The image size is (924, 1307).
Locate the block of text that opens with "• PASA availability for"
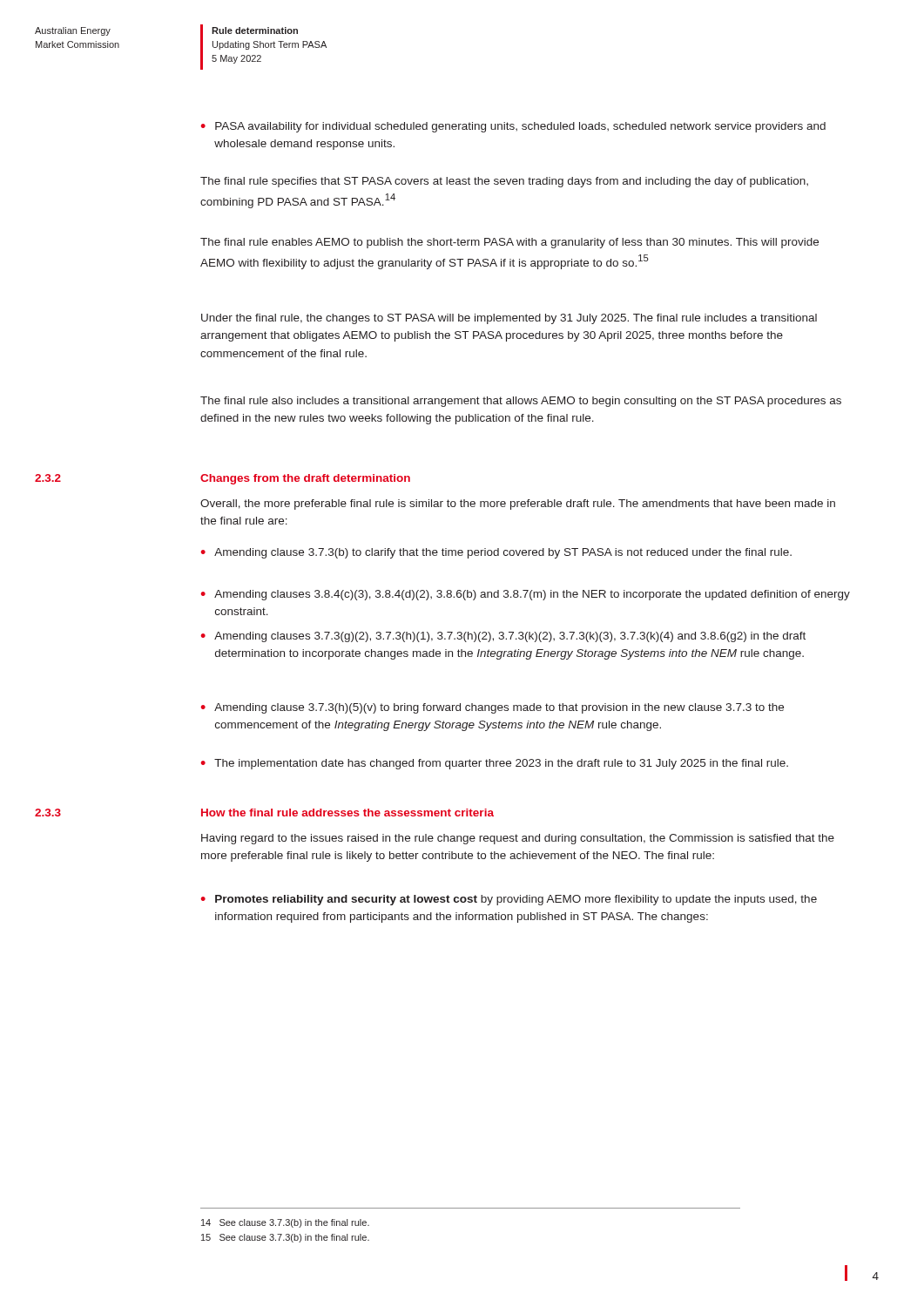pos(527,135)
